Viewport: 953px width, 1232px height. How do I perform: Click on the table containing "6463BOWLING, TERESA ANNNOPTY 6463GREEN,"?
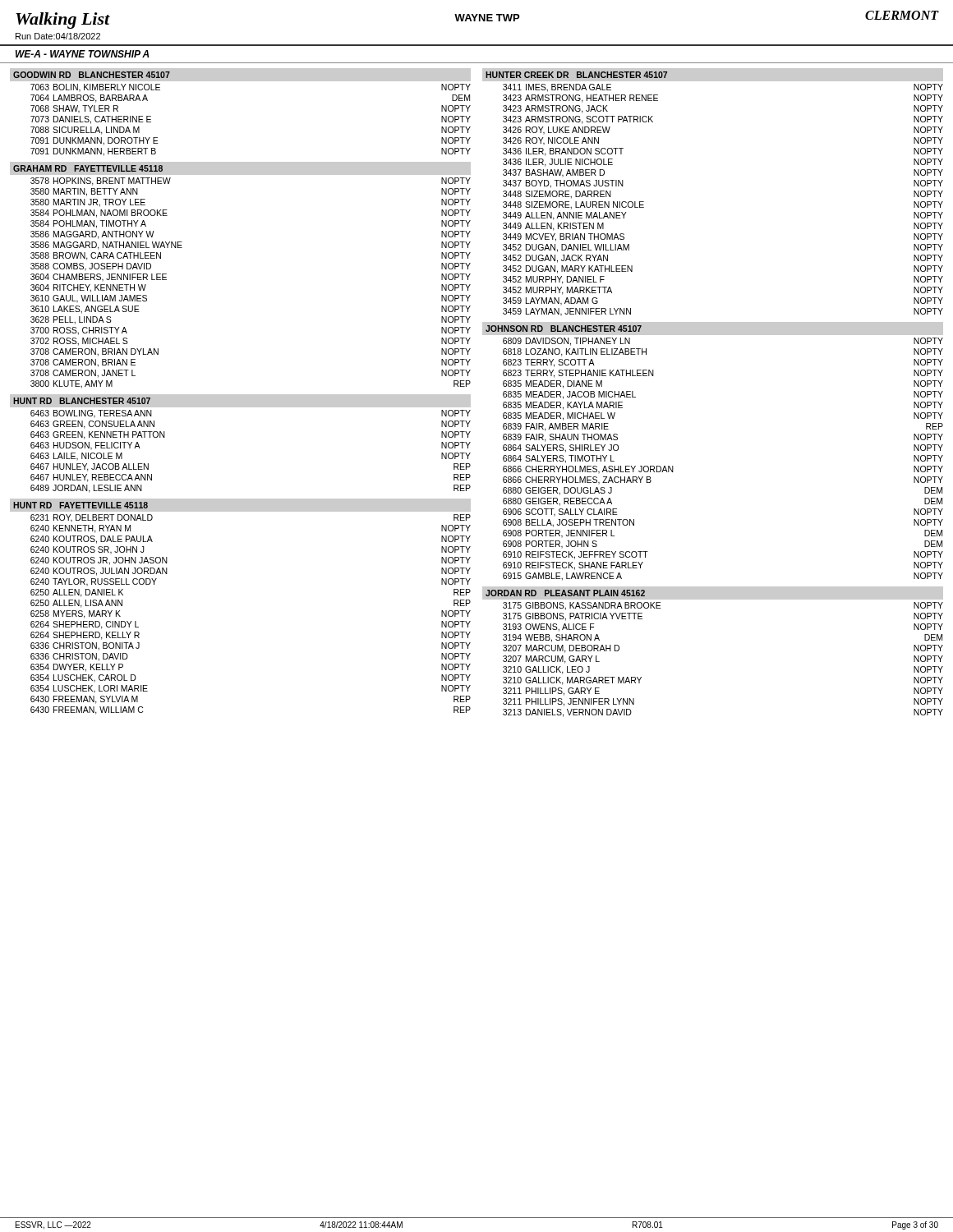[240, 451]
